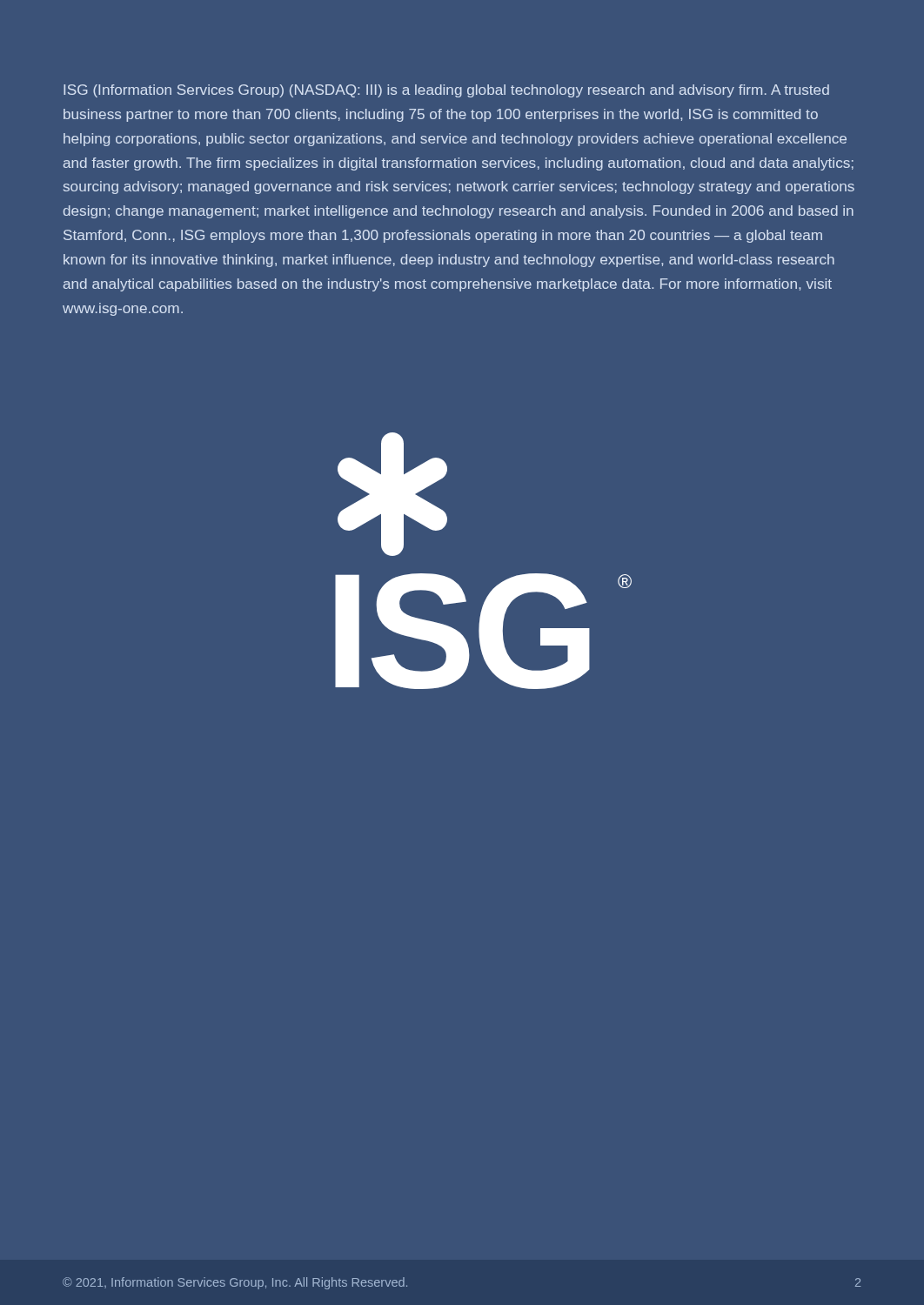Select the logo
This screenshot has width=924, height=1305.
(462, 583)
